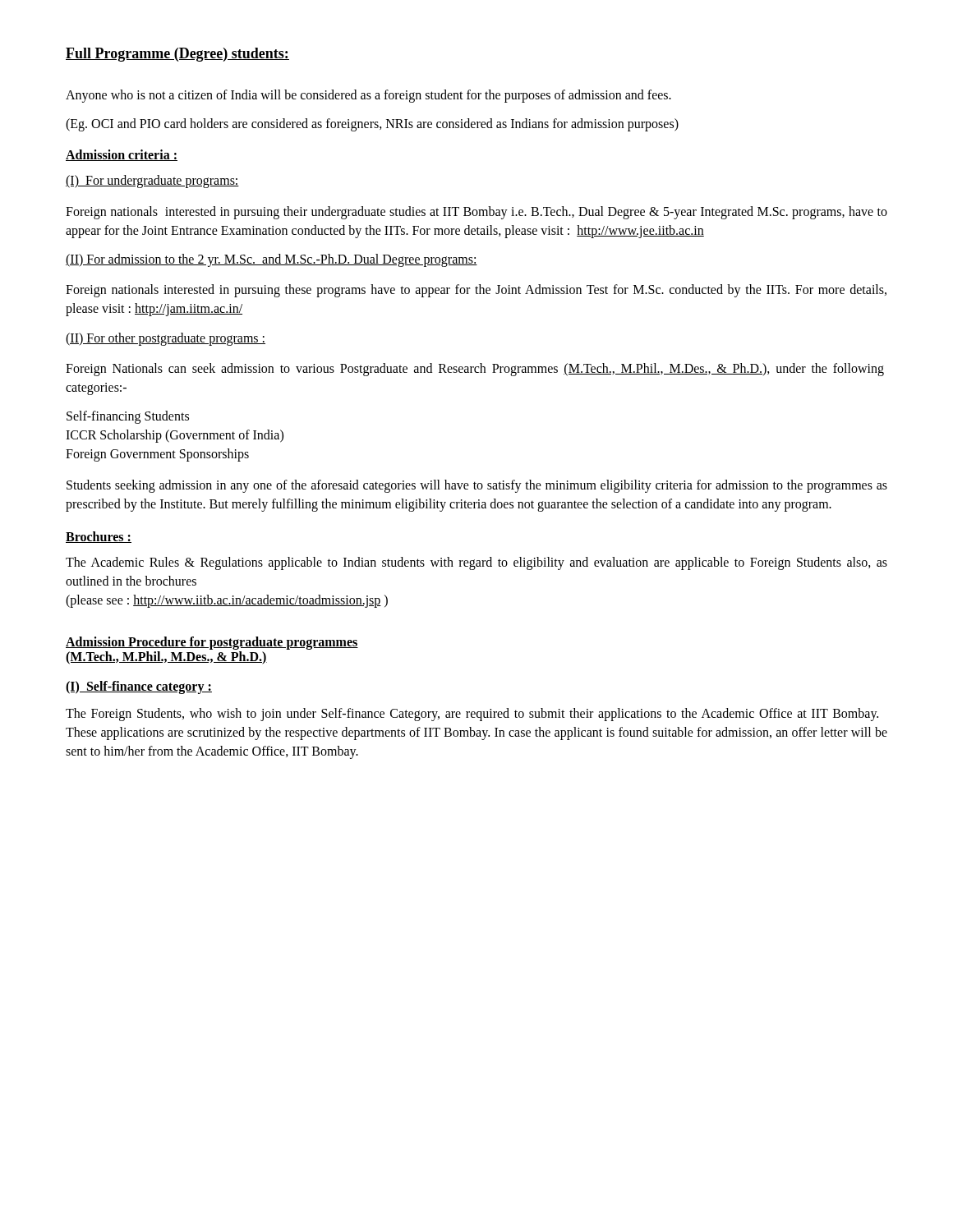Click where it says "Full Programme (Degree) students:"
This screenshot has height=1232, width=953.
pos(177,53)
